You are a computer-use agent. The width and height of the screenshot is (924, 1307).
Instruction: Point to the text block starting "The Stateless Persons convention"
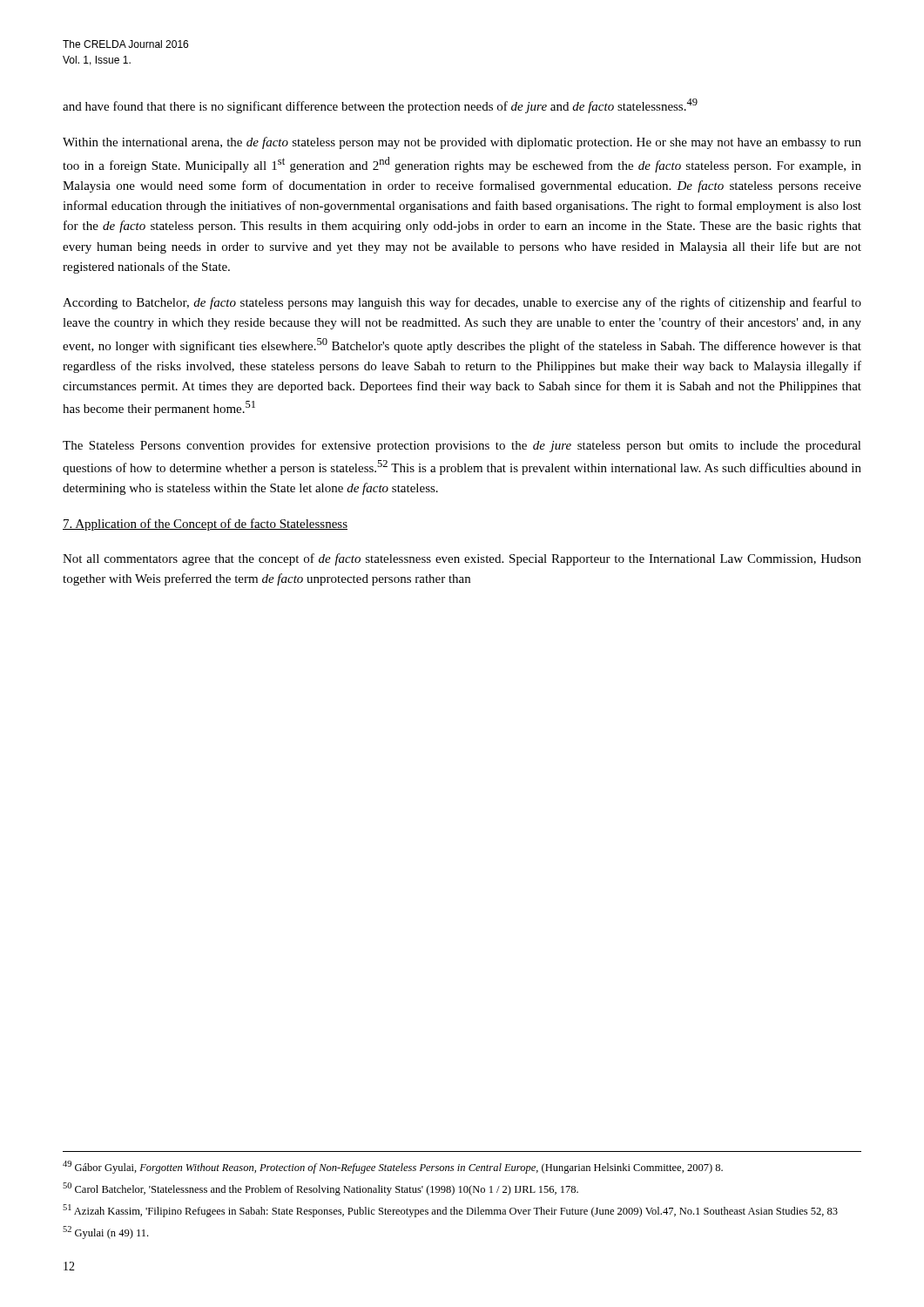(x=462, y=466)
